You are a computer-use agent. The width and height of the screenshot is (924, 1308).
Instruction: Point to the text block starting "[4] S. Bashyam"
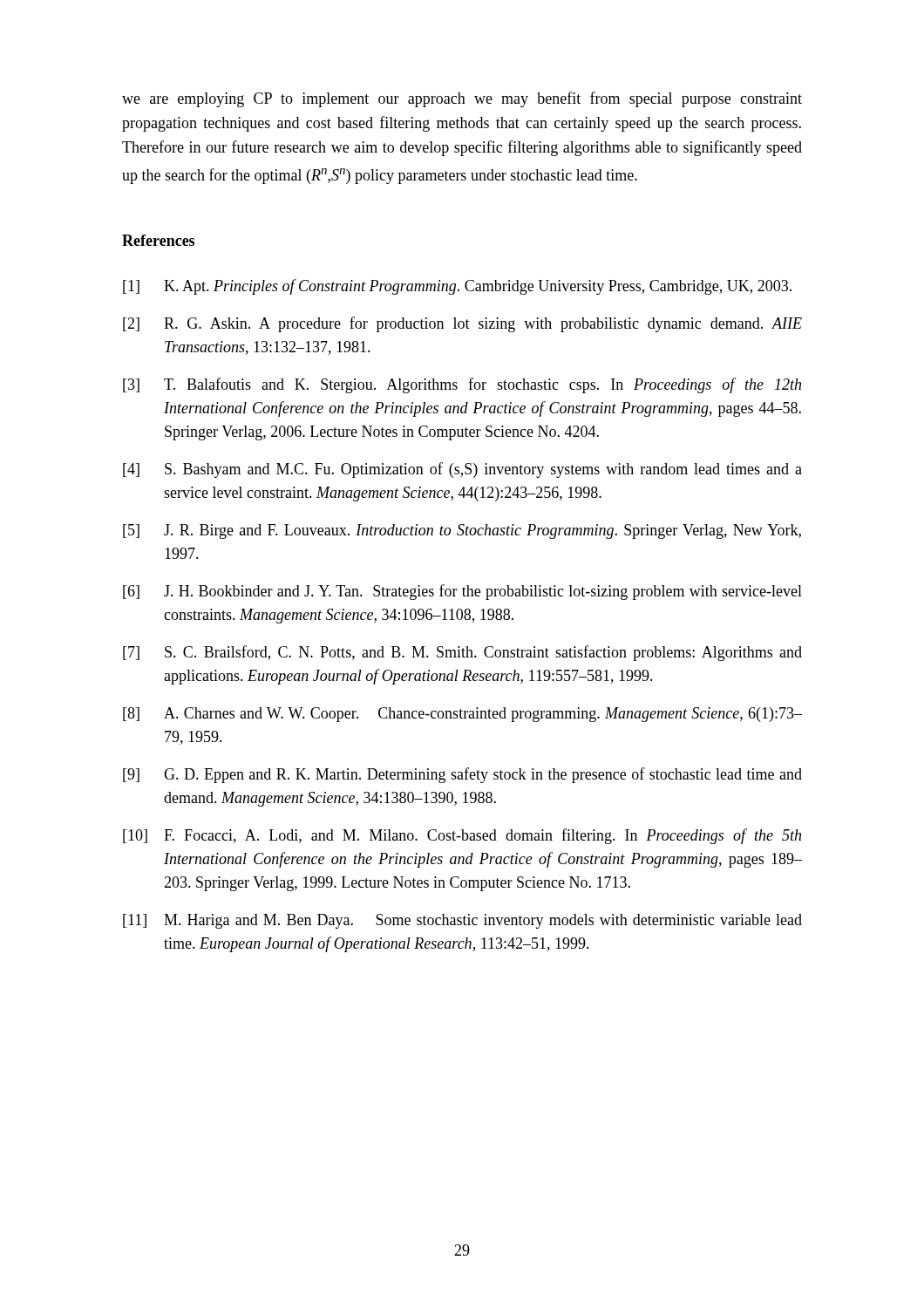pos(462,481)
